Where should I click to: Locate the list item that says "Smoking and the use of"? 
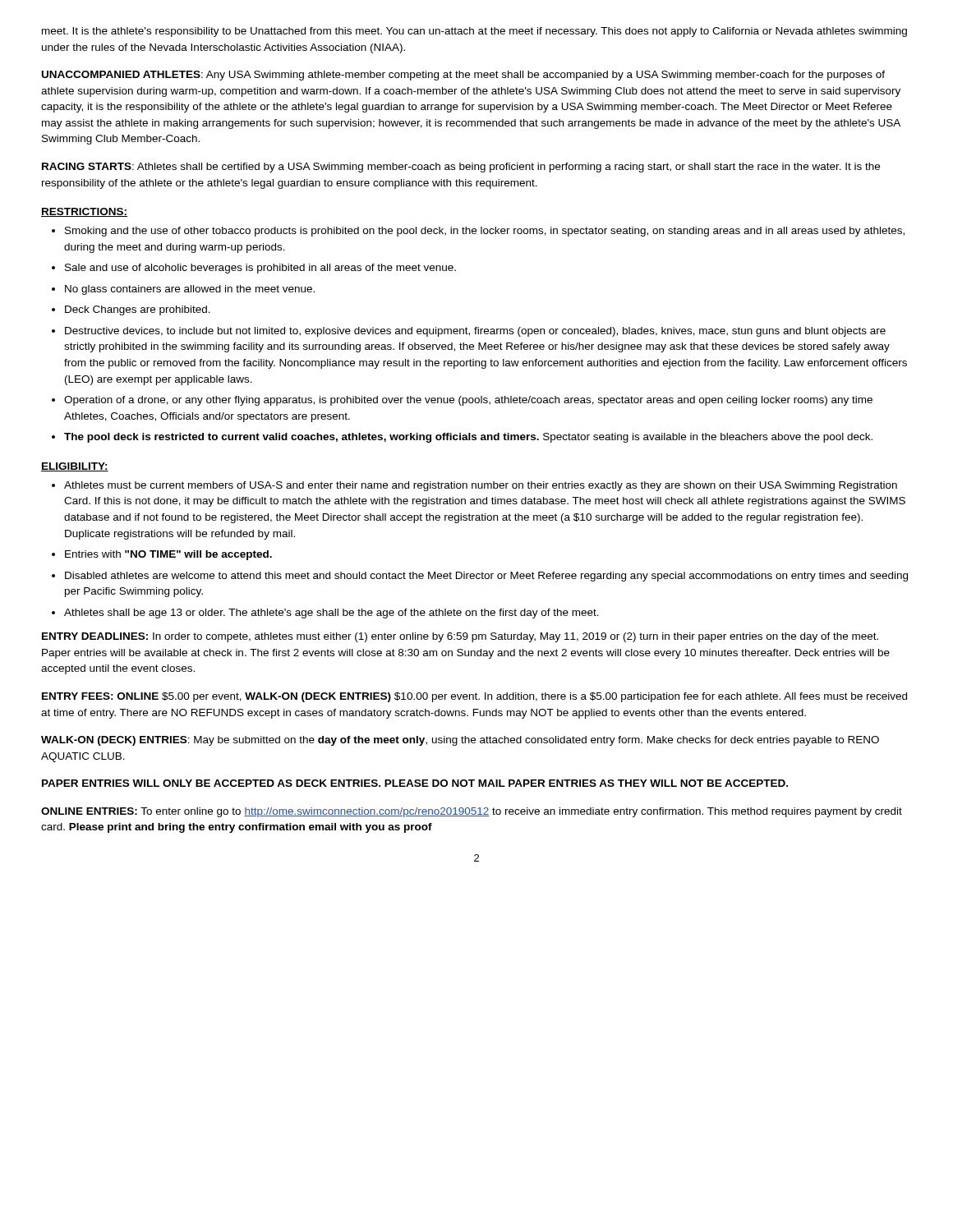click(485, 238)
